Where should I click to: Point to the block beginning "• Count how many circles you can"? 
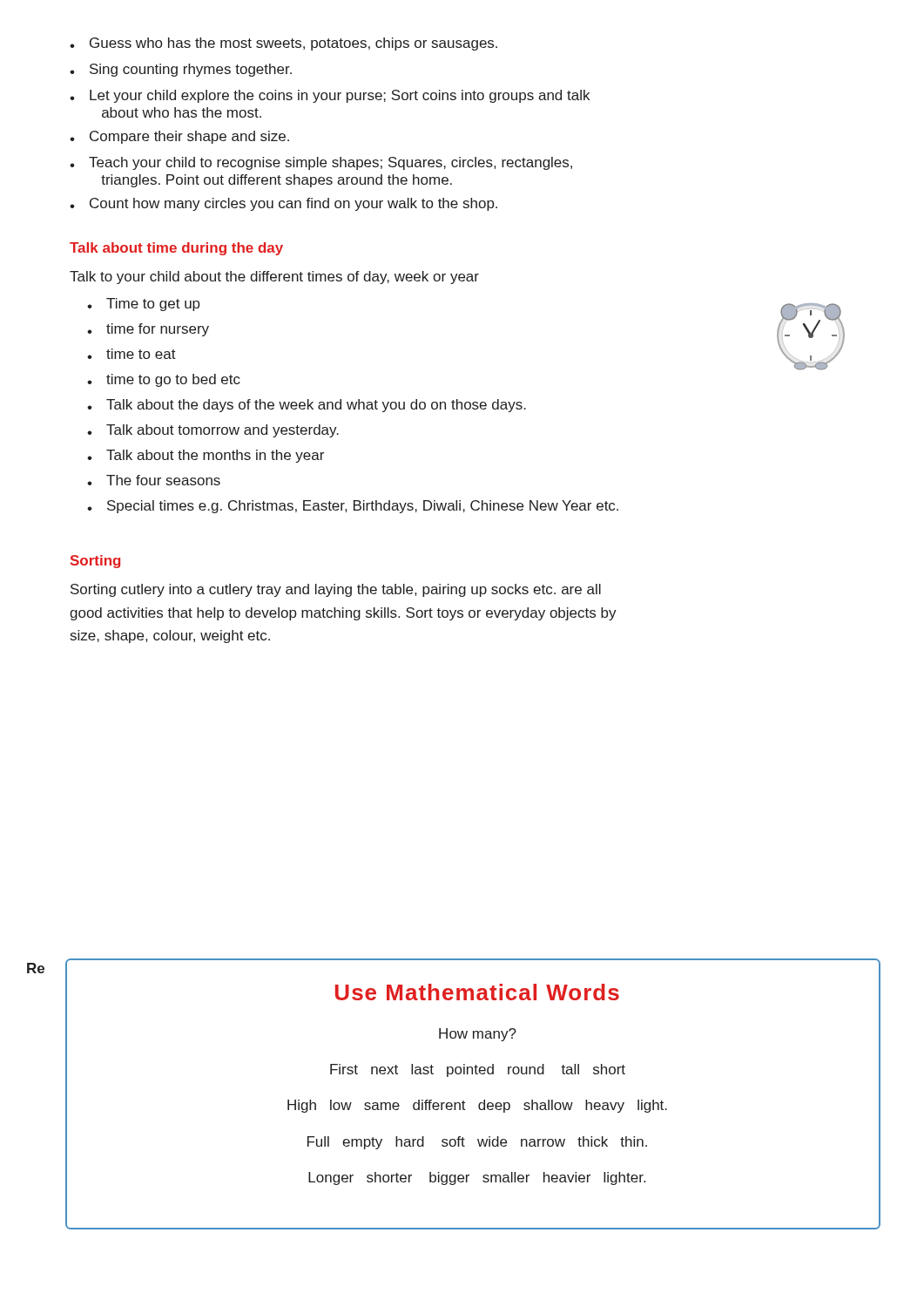[x=284, y=205]
